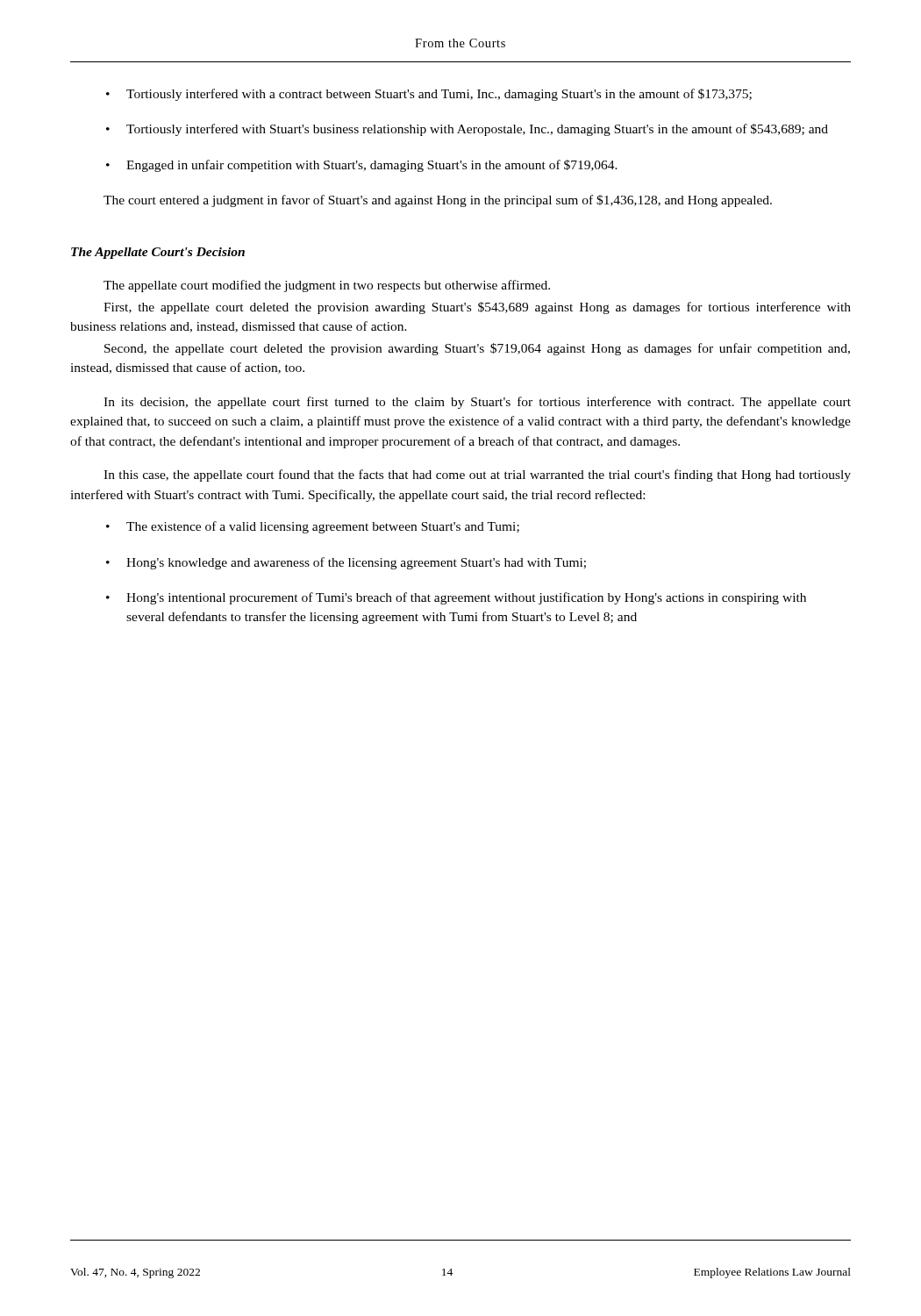
Task: Click on the list item with the text "• Tortiously interfered with a contract between Stuart's"
Action: pos(469,94)
